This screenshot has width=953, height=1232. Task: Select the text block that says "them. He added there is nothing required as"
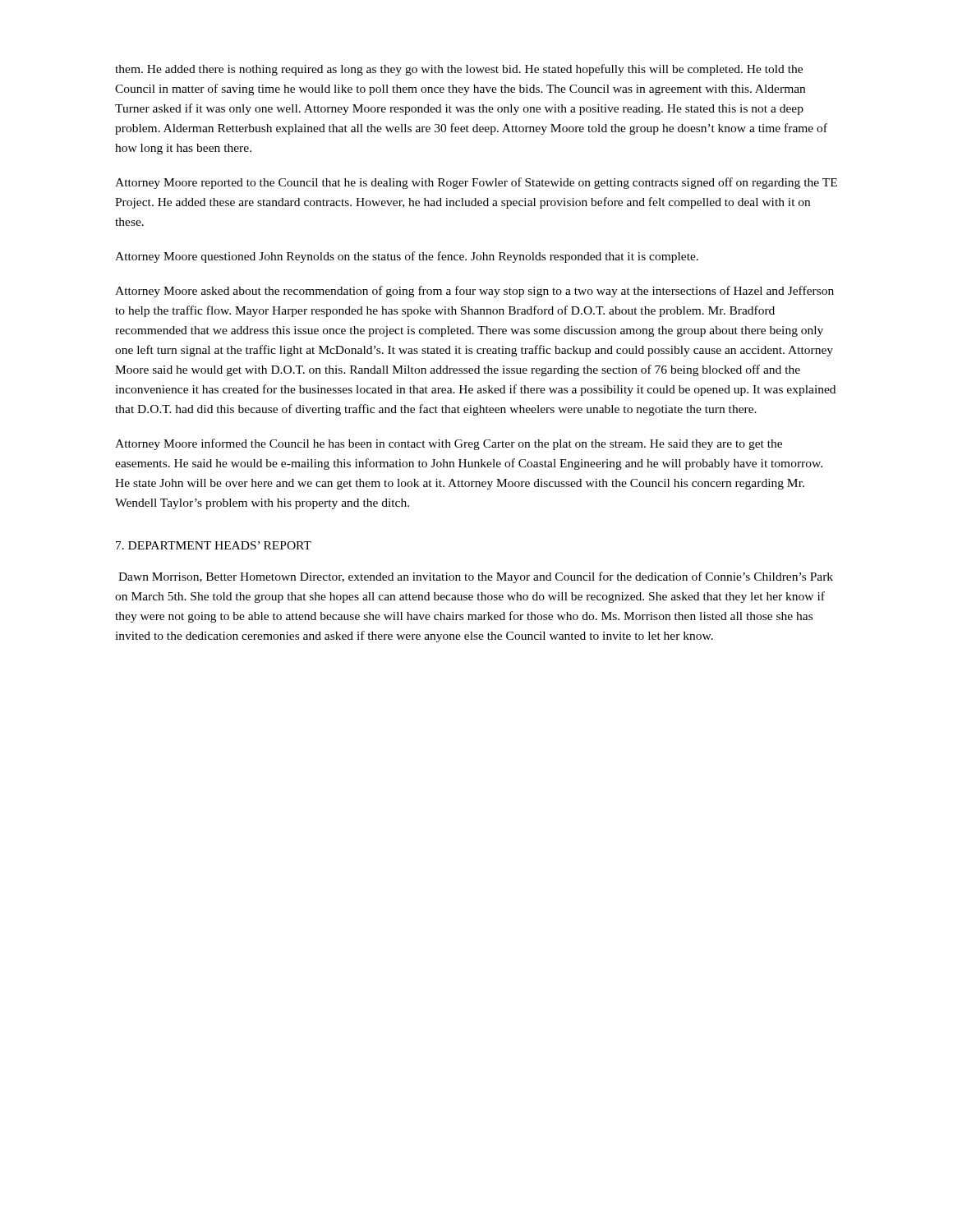pyautogui.click(x=471, y=108)
